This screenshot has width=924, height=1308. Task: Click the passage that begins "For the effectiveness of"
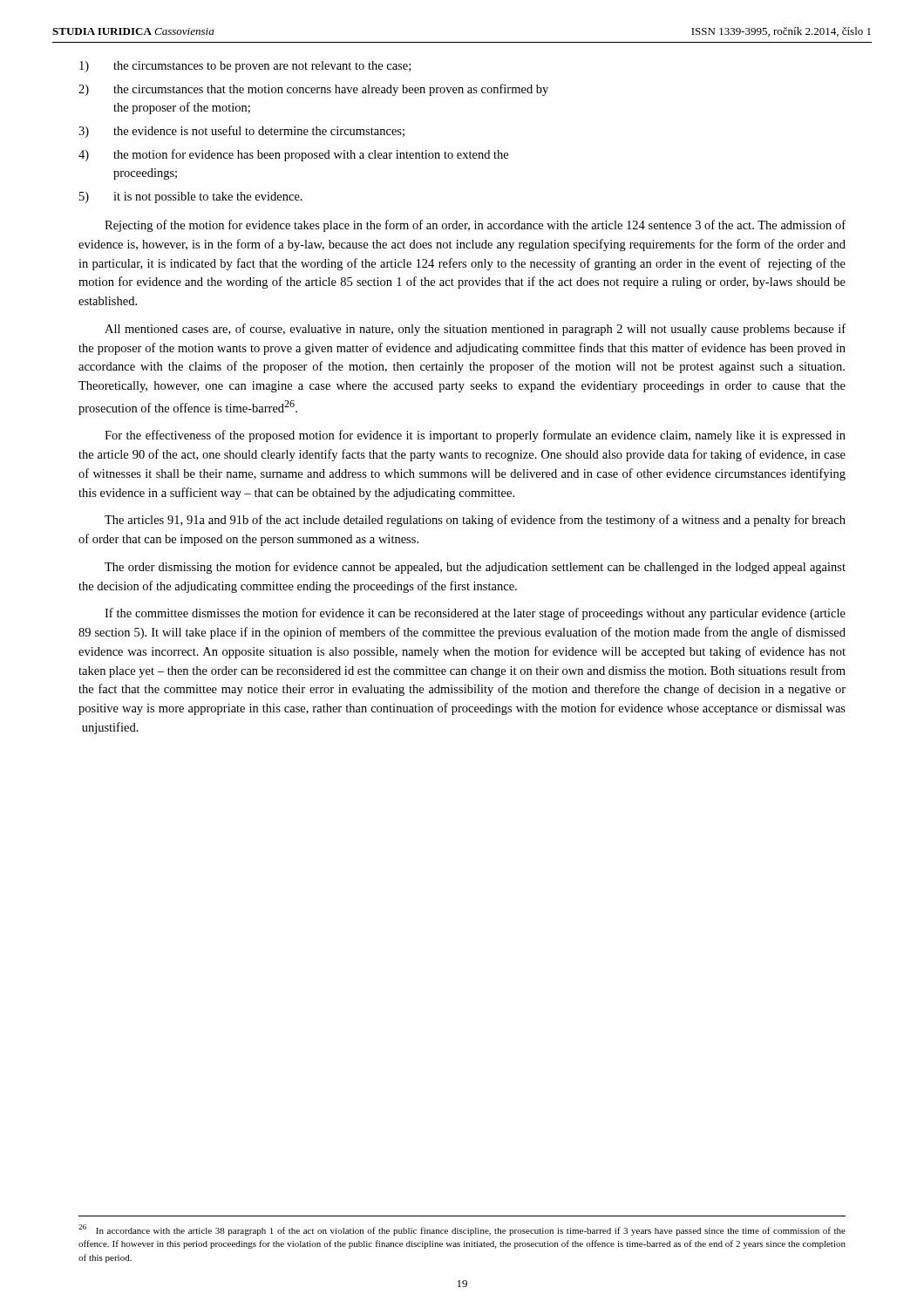(462, 464)
